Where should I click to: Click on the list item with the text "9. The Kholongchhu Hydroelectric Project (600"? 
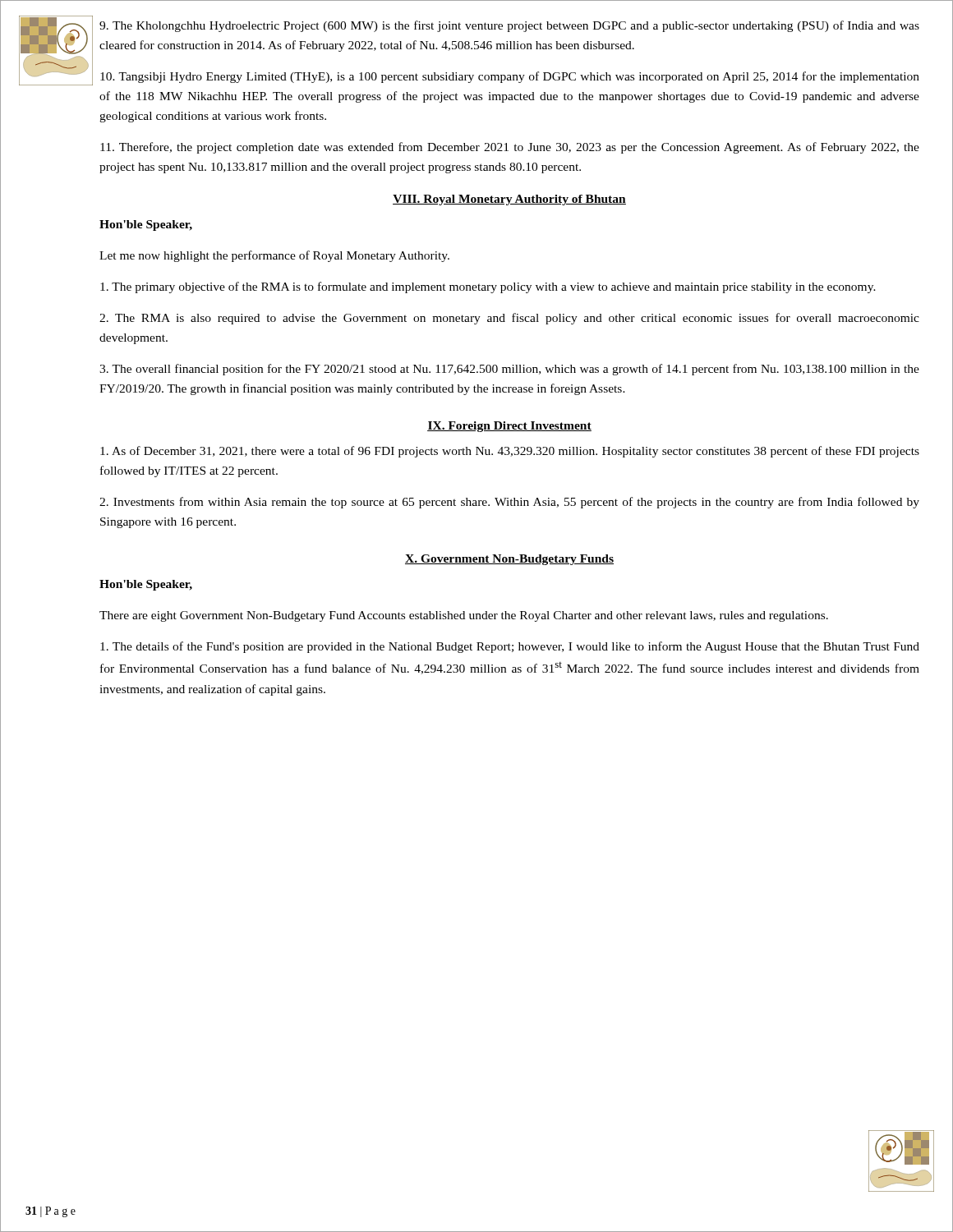point(509,35)
